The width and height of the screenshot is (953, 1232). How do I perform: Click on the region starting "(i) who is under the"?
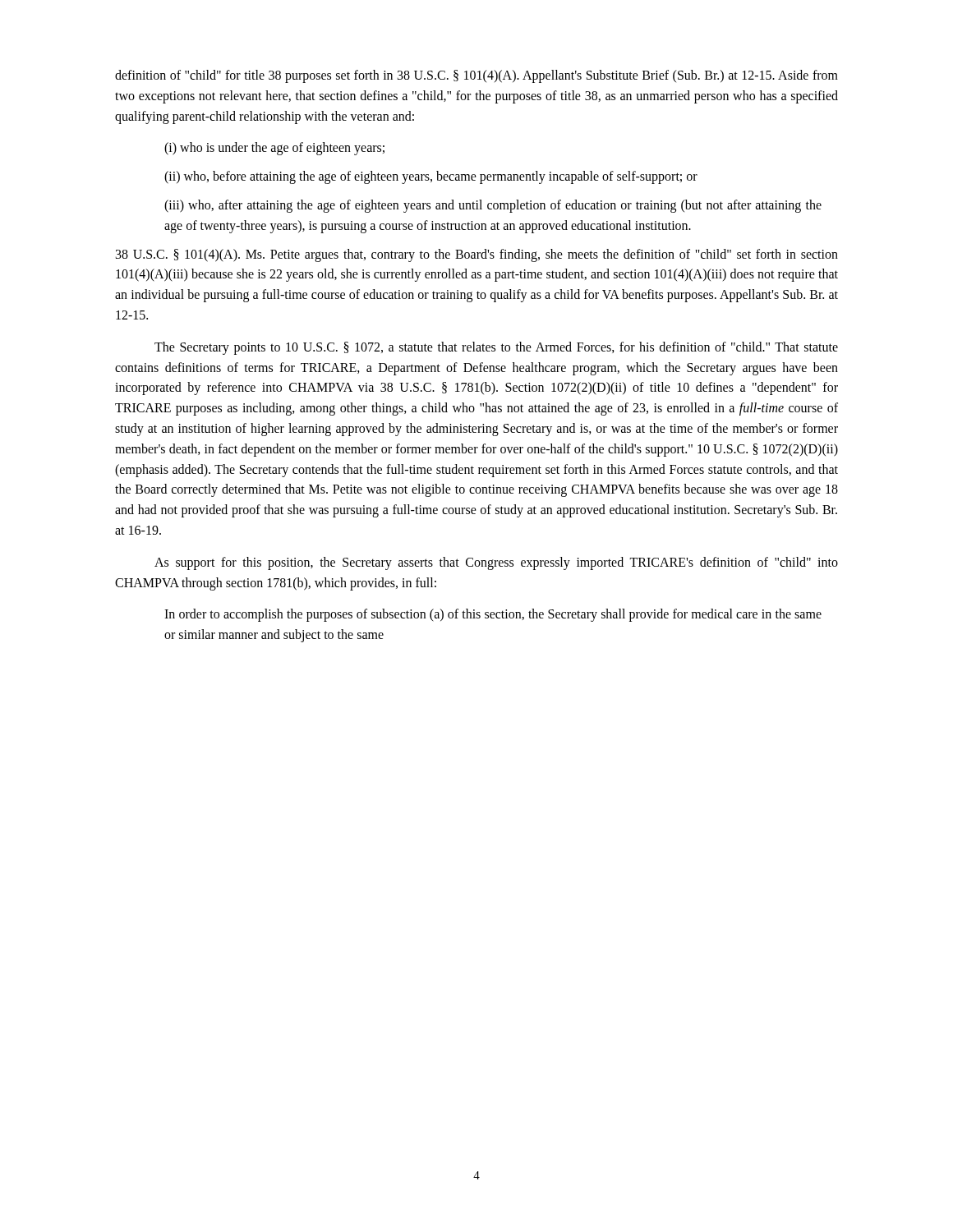pos(275,148)
